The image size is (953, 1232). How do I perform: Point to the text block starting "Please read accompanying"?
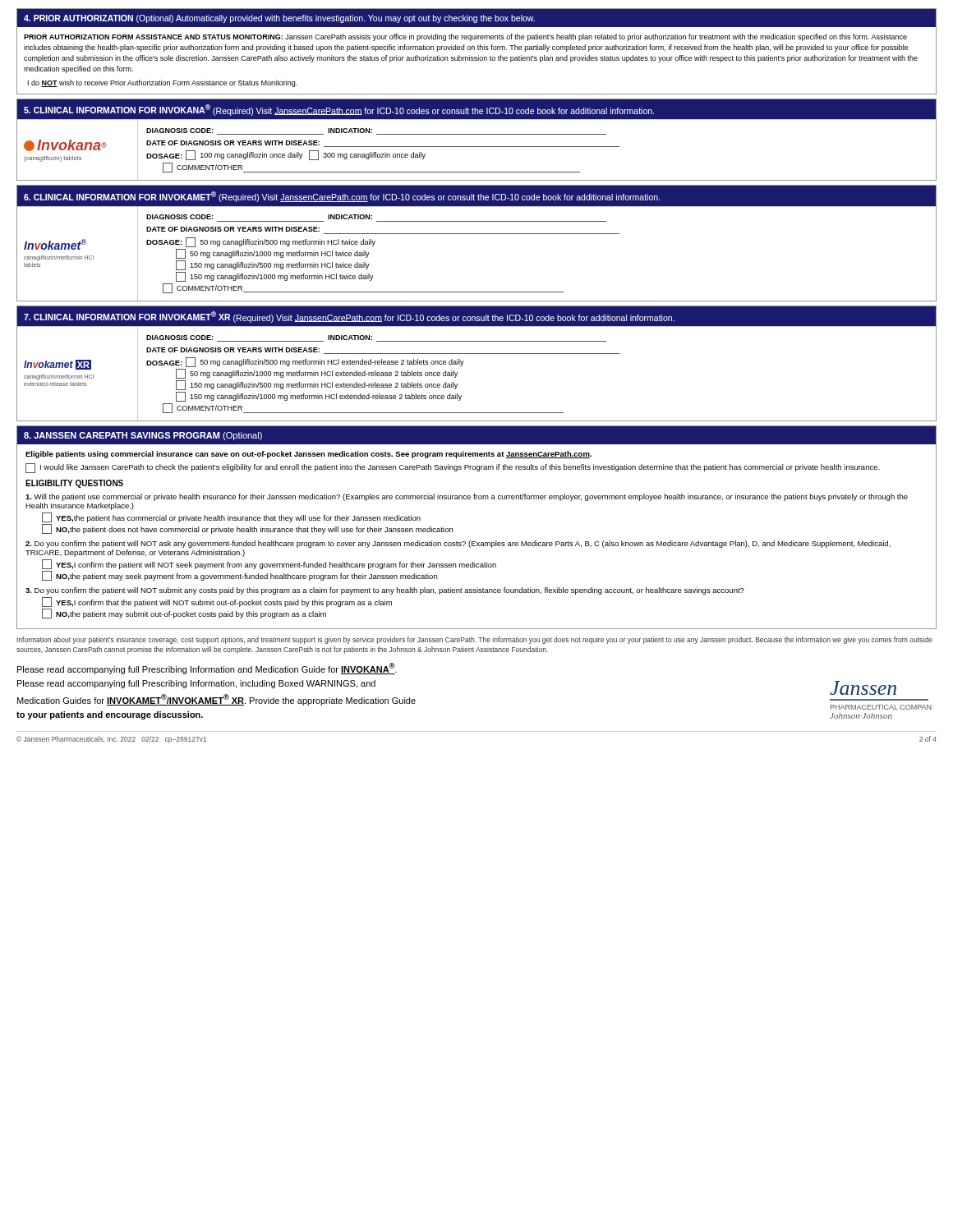pos(216,691)
